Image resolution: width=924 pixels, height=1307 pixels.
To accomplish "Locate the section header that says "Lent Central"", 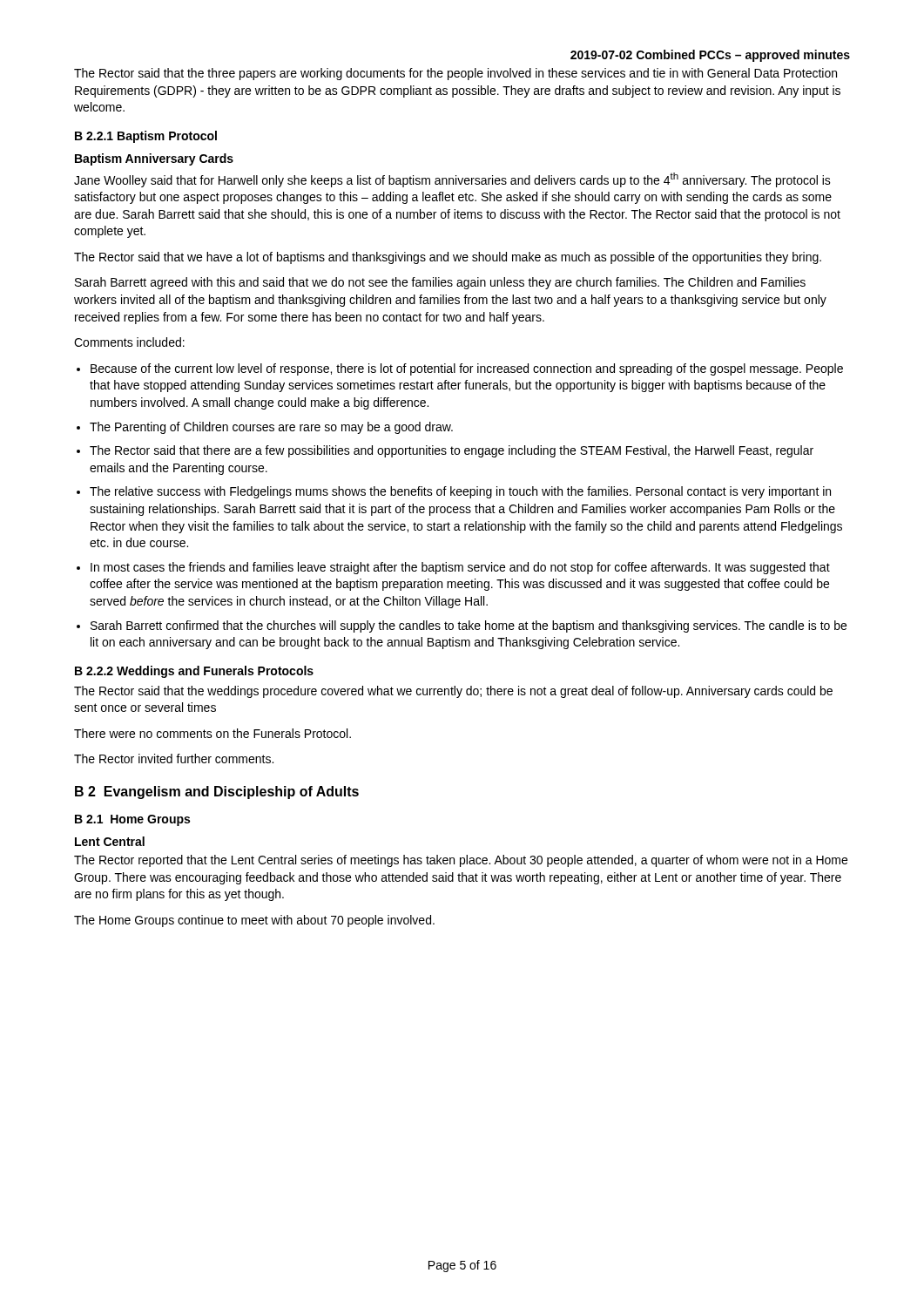I will click(110, 842).
